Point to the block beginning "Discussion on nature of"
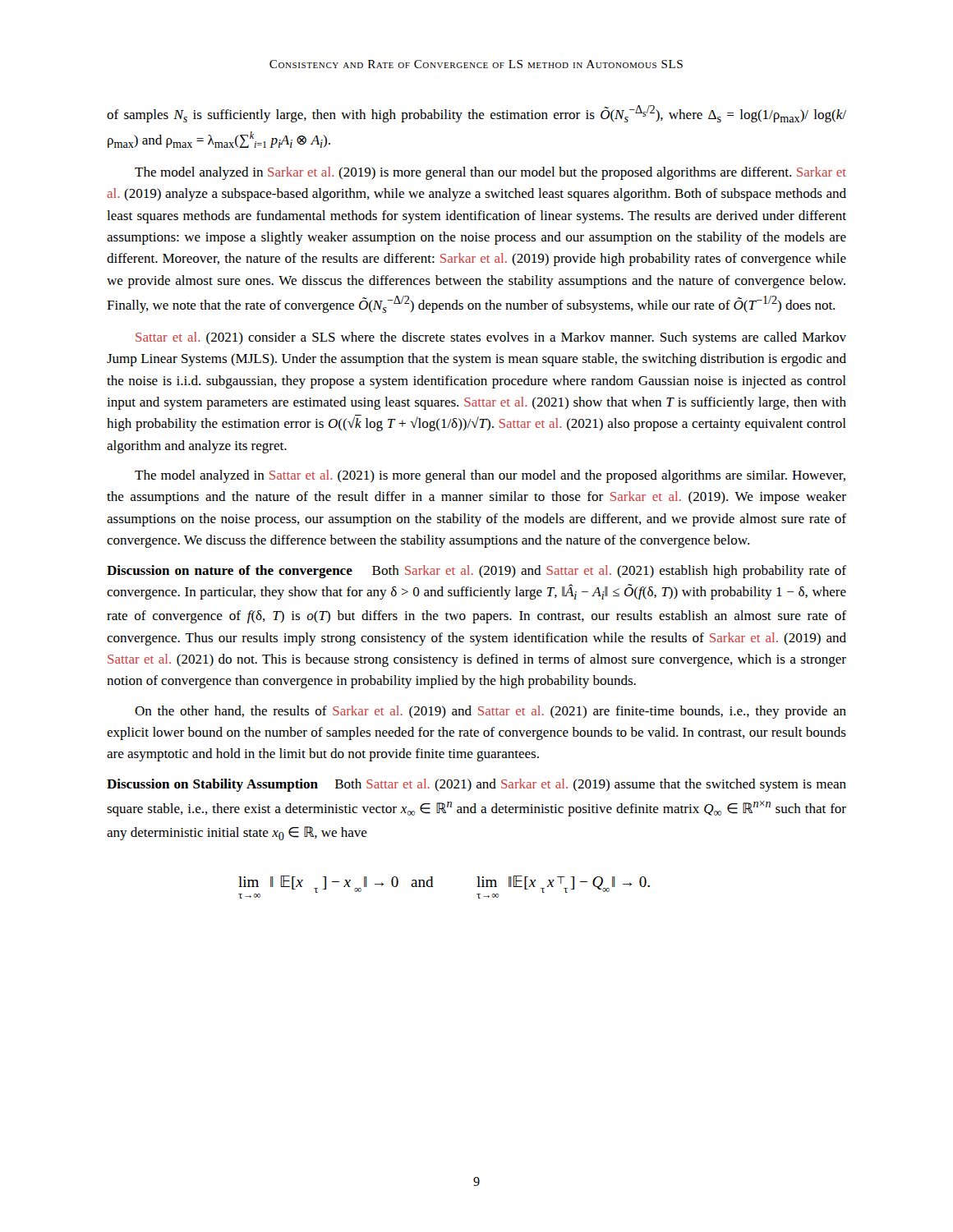This screenshot has height=1232, width=953. [x=476, y=626]
